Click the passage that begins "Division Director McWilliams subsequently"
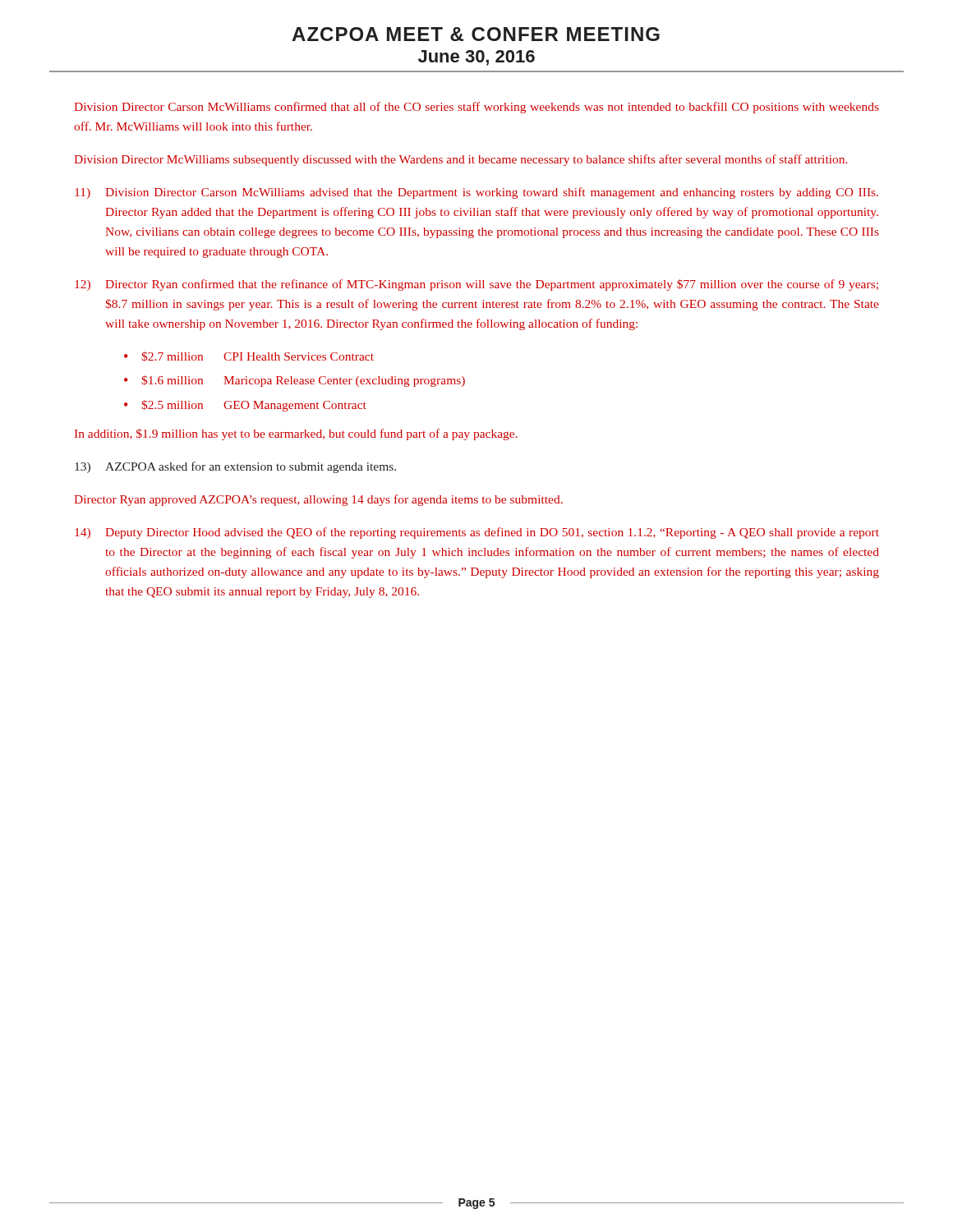This screenshot has width=953, height=1232. (461, 159)
